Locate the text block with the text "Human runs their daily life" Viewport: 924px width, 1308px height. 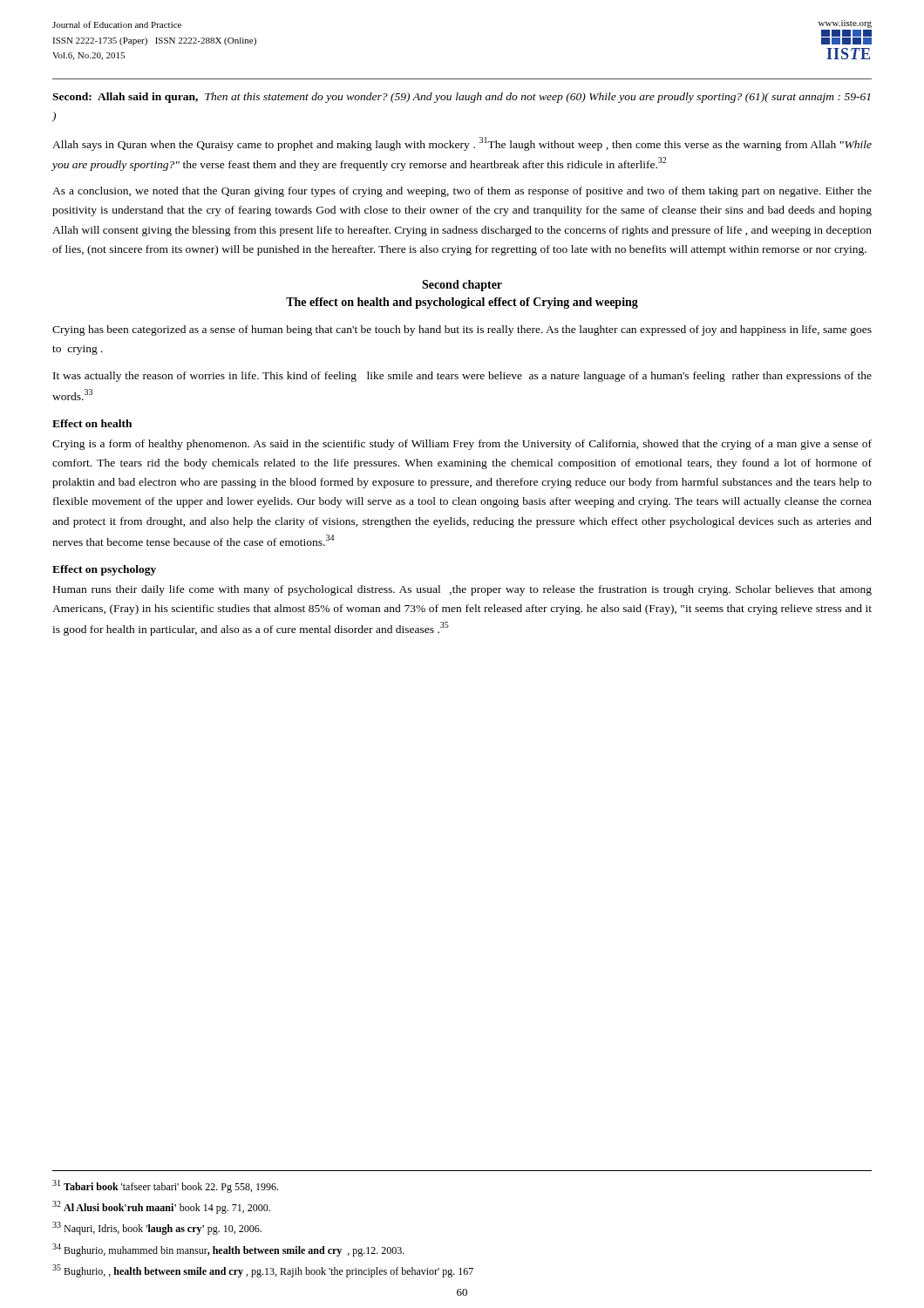[462, 609]
